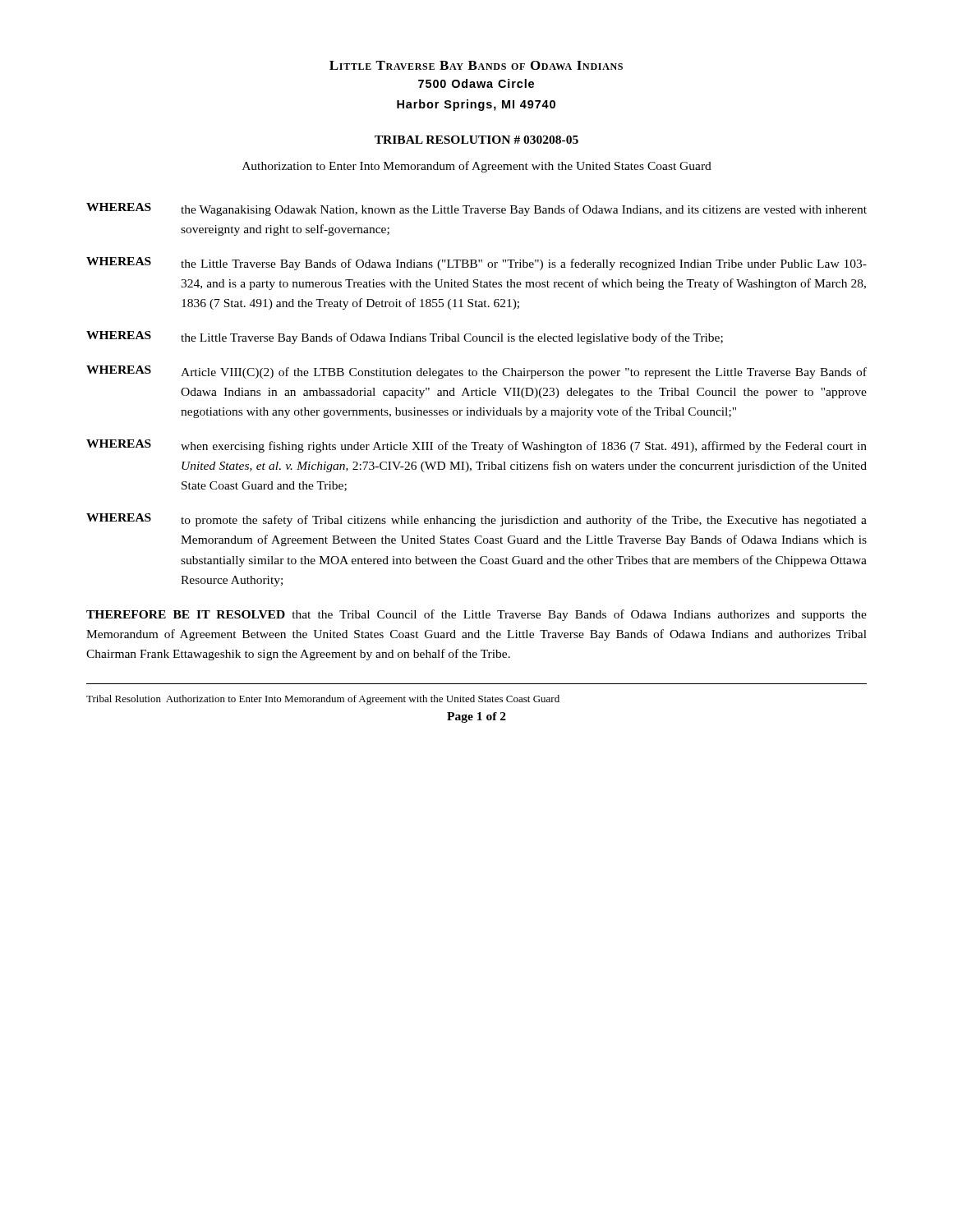Screen dimensions: 1232x953
Task: Locate the block starting "THEREFORE BE IT RESOLVED that the Tribal"
Action: click(x=476, y=633)
